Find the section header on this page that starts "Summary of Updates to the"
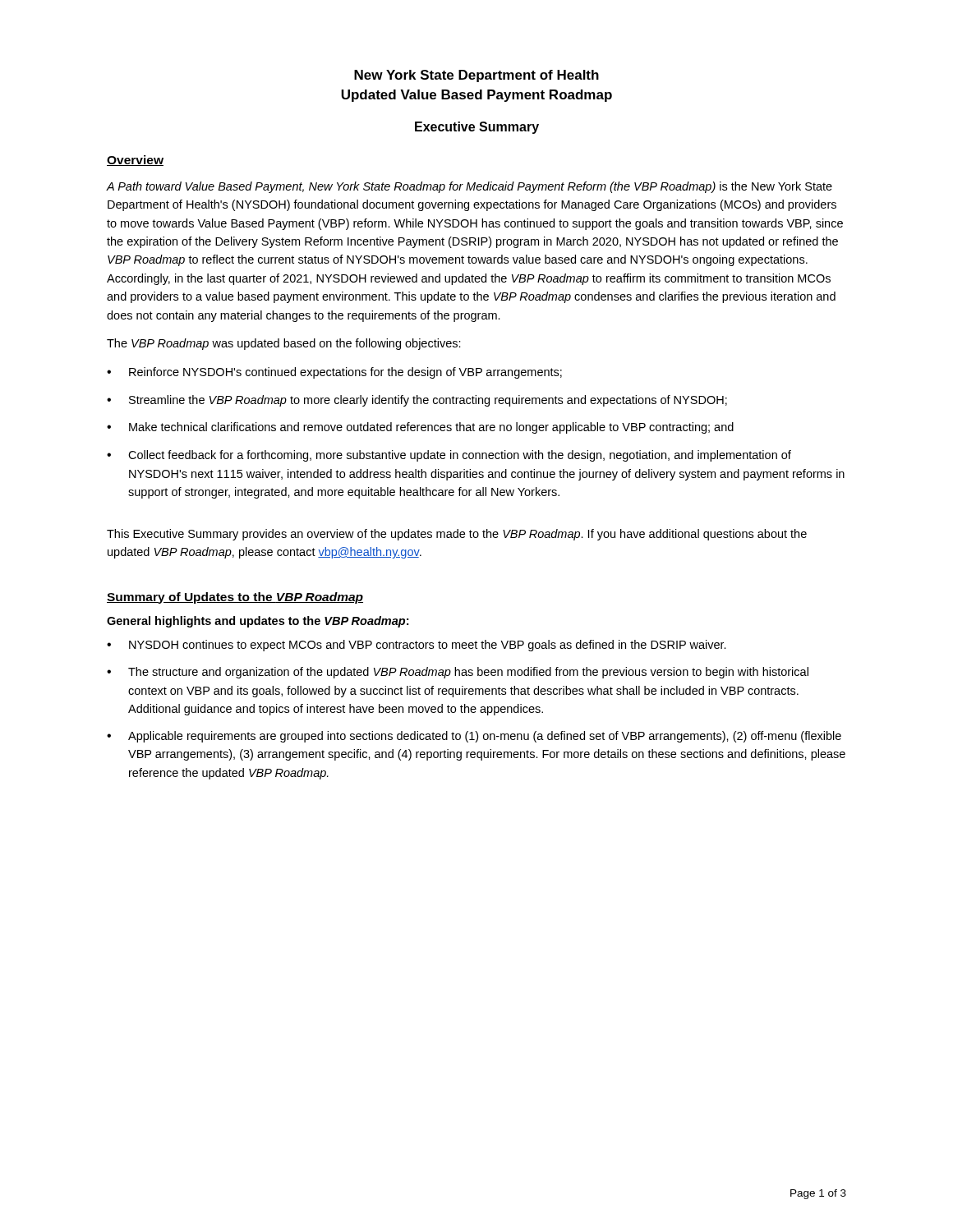 click(x=235, y=596)
